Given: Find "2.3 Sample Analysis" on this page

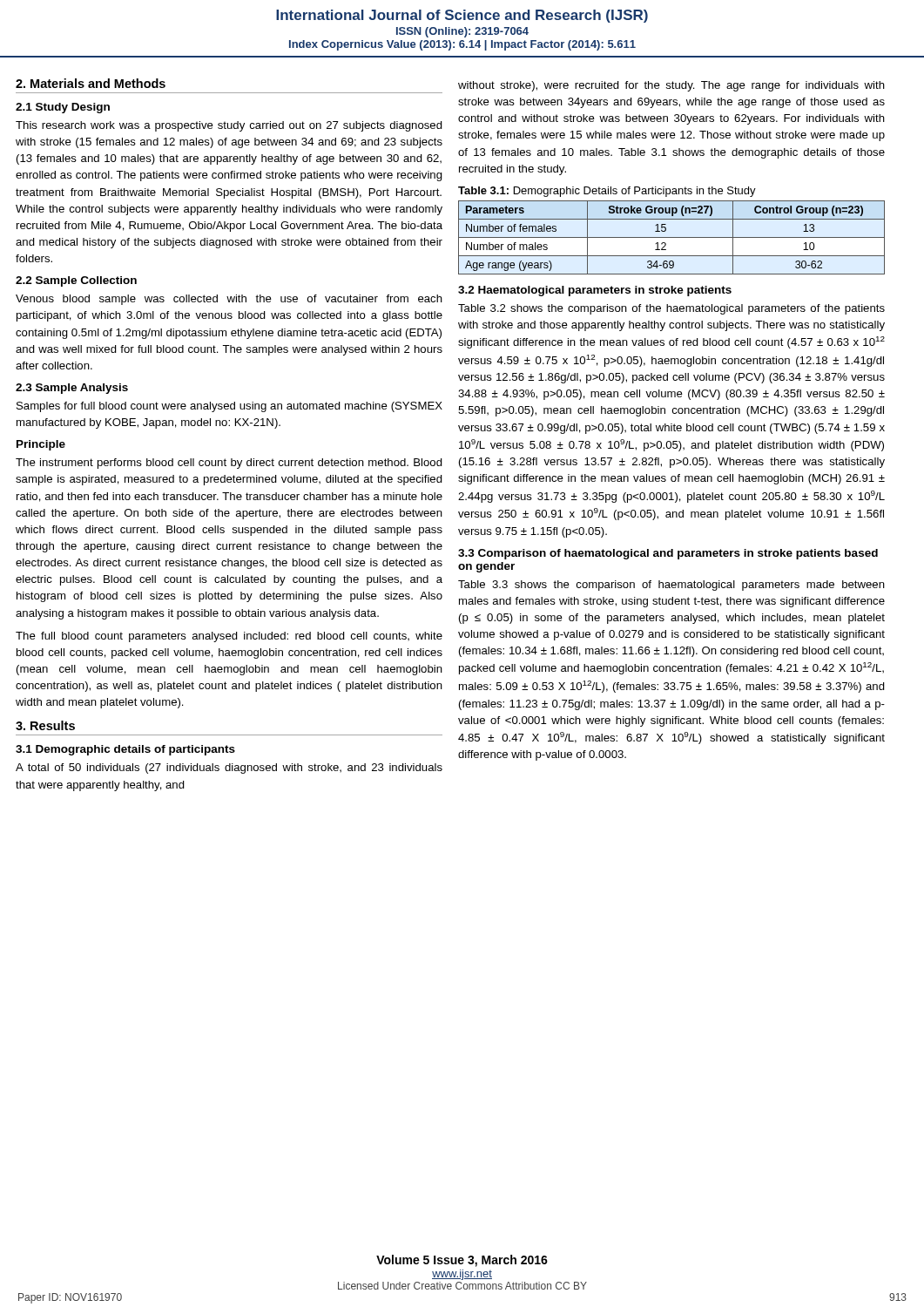Looking at the screenshot, I should pos(72,387).
